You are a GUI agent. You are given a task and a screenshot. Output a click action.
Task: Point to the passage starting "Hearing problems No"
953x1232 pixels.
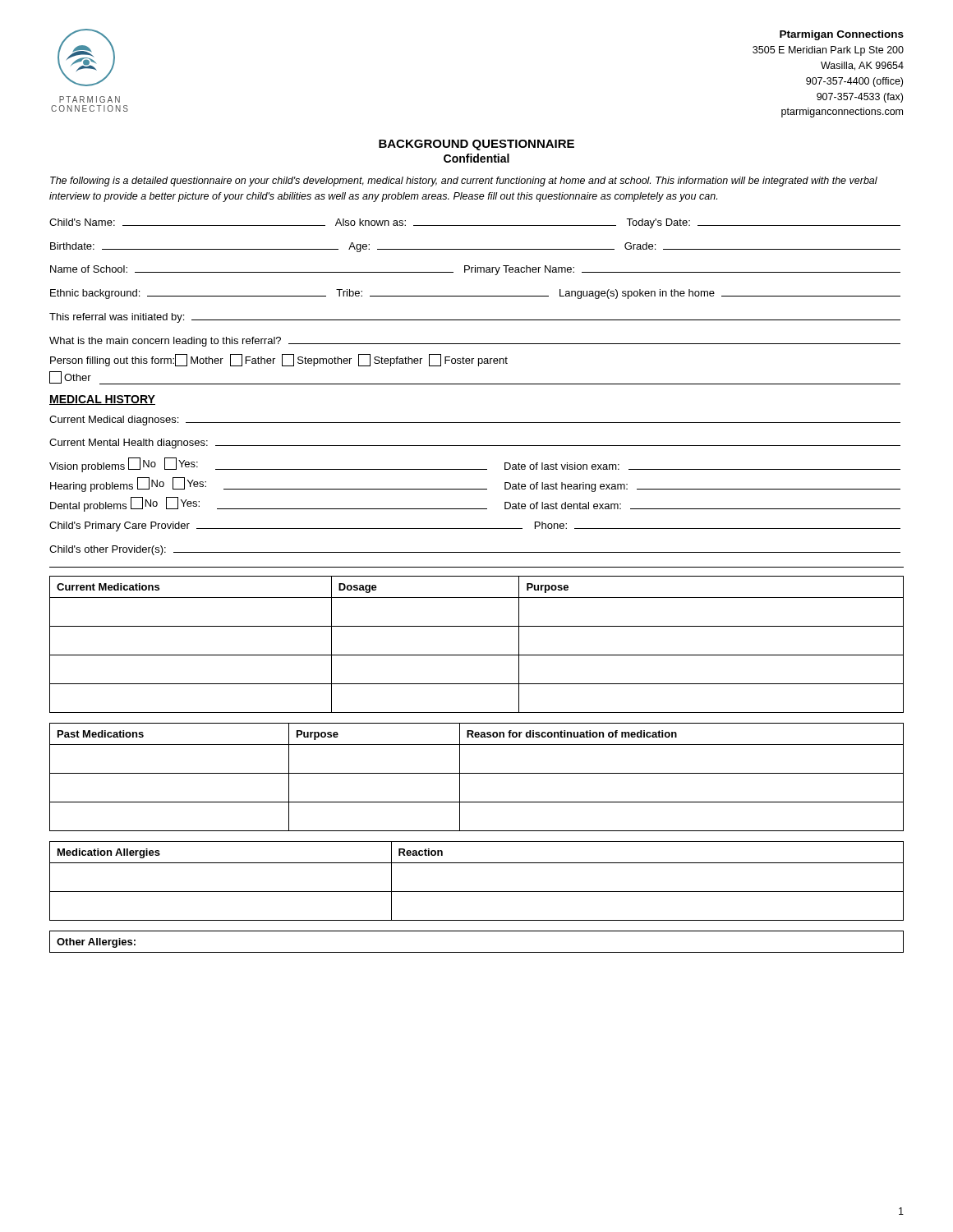pyautogui.click(x=475, y=484)
